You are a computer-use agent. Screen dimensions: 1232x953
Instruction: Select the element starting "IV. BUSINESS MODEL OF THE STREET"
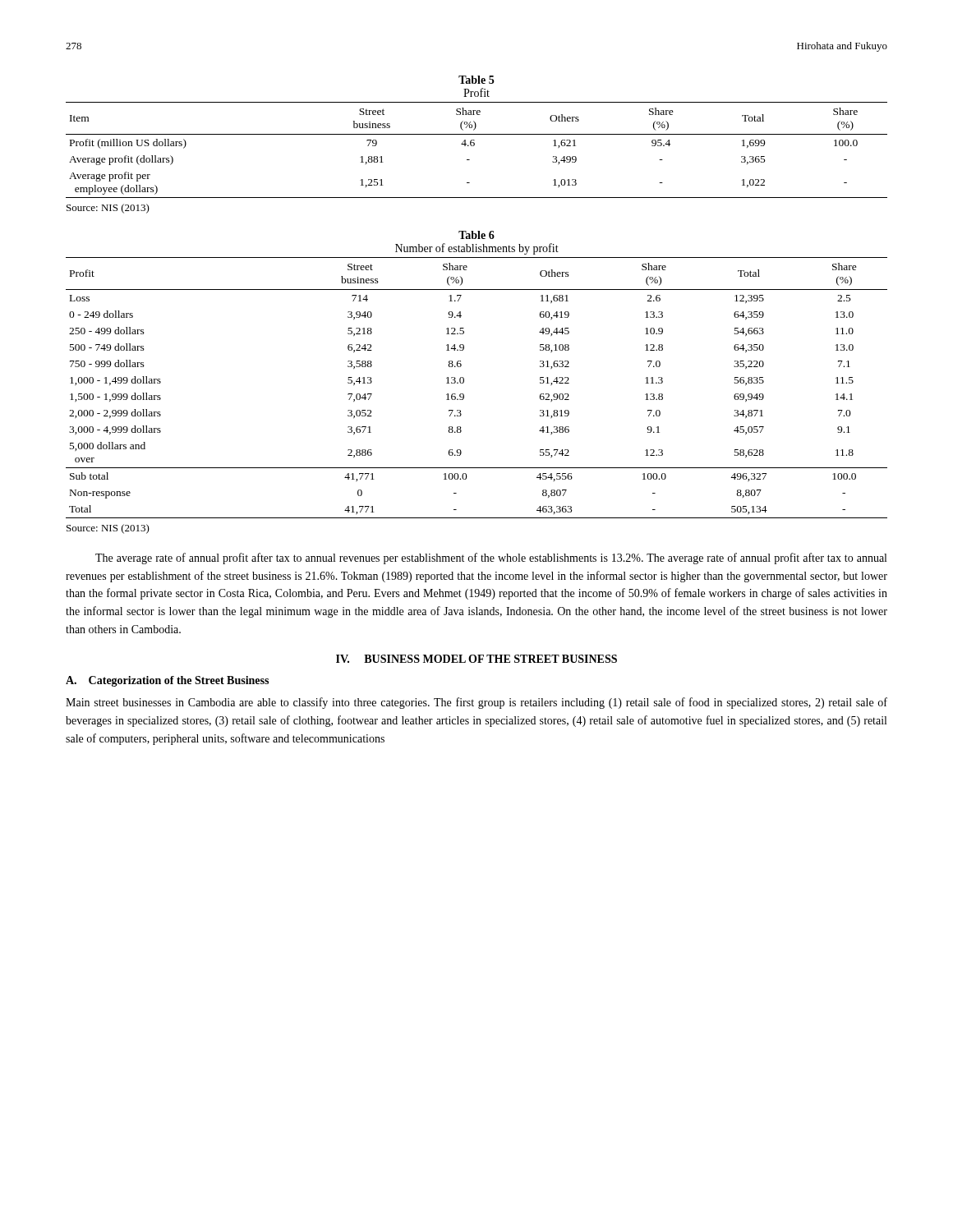tap(476, 659)
